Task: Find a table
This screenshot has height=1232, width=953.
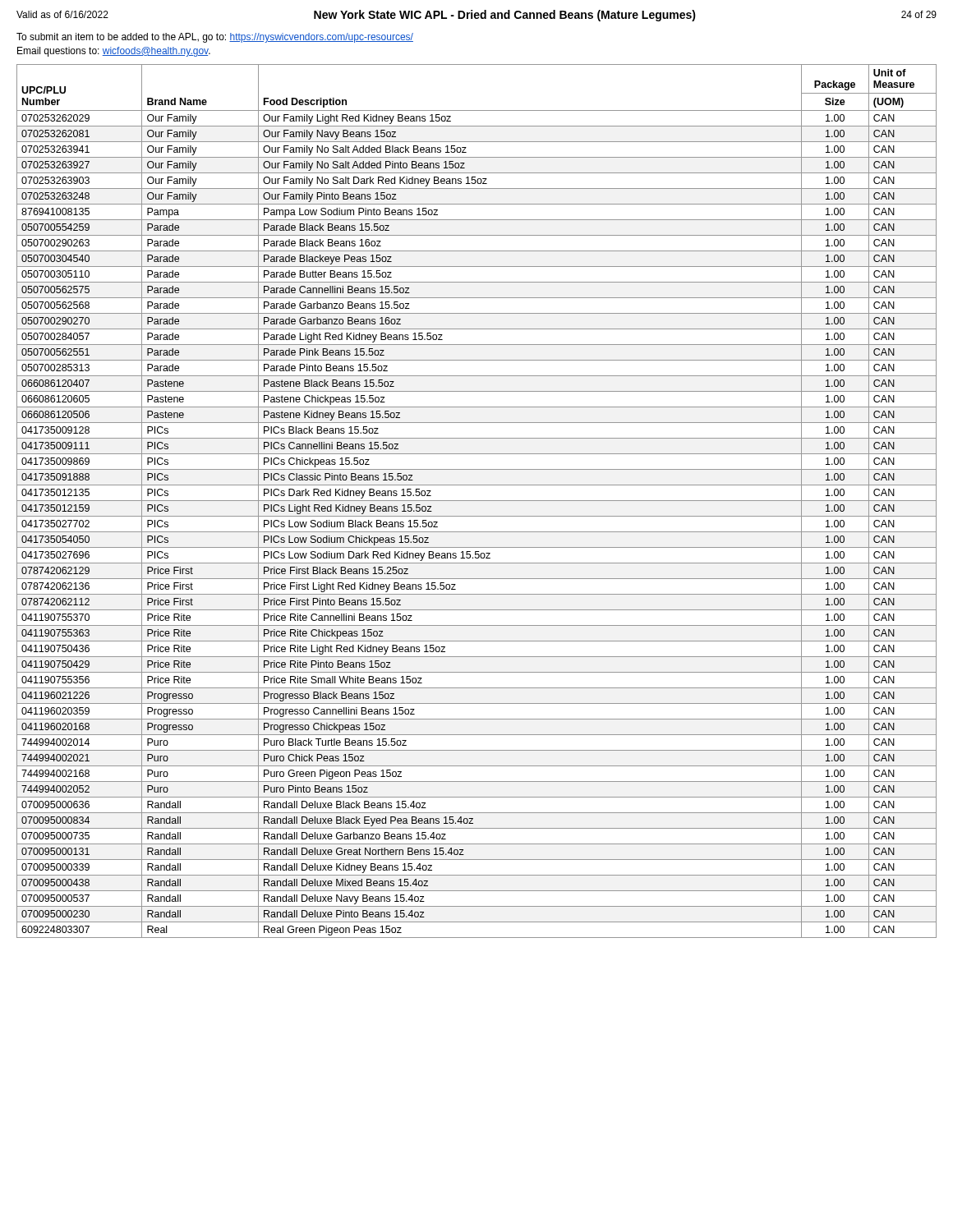Action: click(x=476, y=501)
